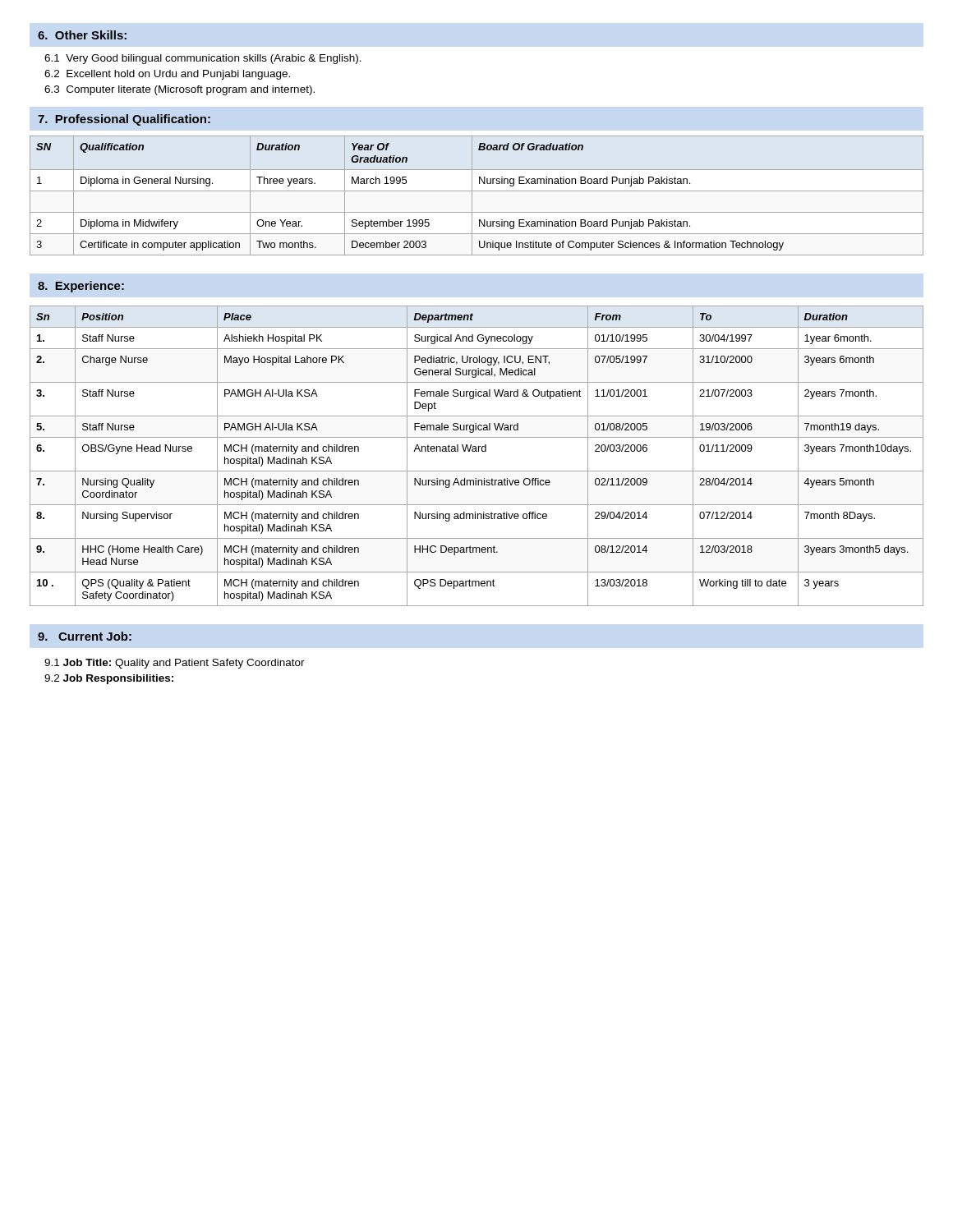Click on the passage starting "6. Other Skills:"
Viewport: 953px width, 1232px height.
[x=83, y=35]
